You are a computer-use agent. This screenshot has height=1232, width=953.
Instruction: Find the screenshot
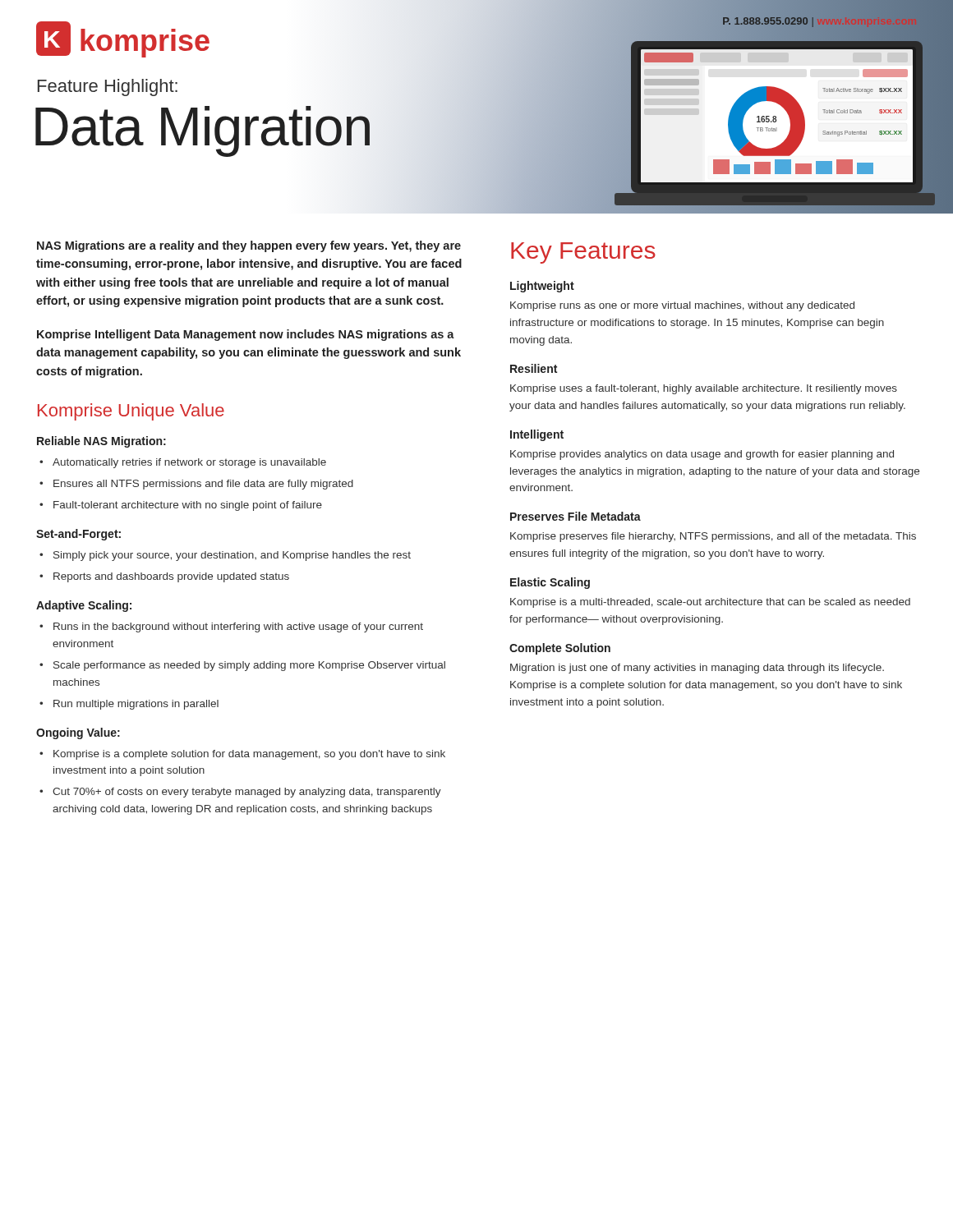[775, 123]
